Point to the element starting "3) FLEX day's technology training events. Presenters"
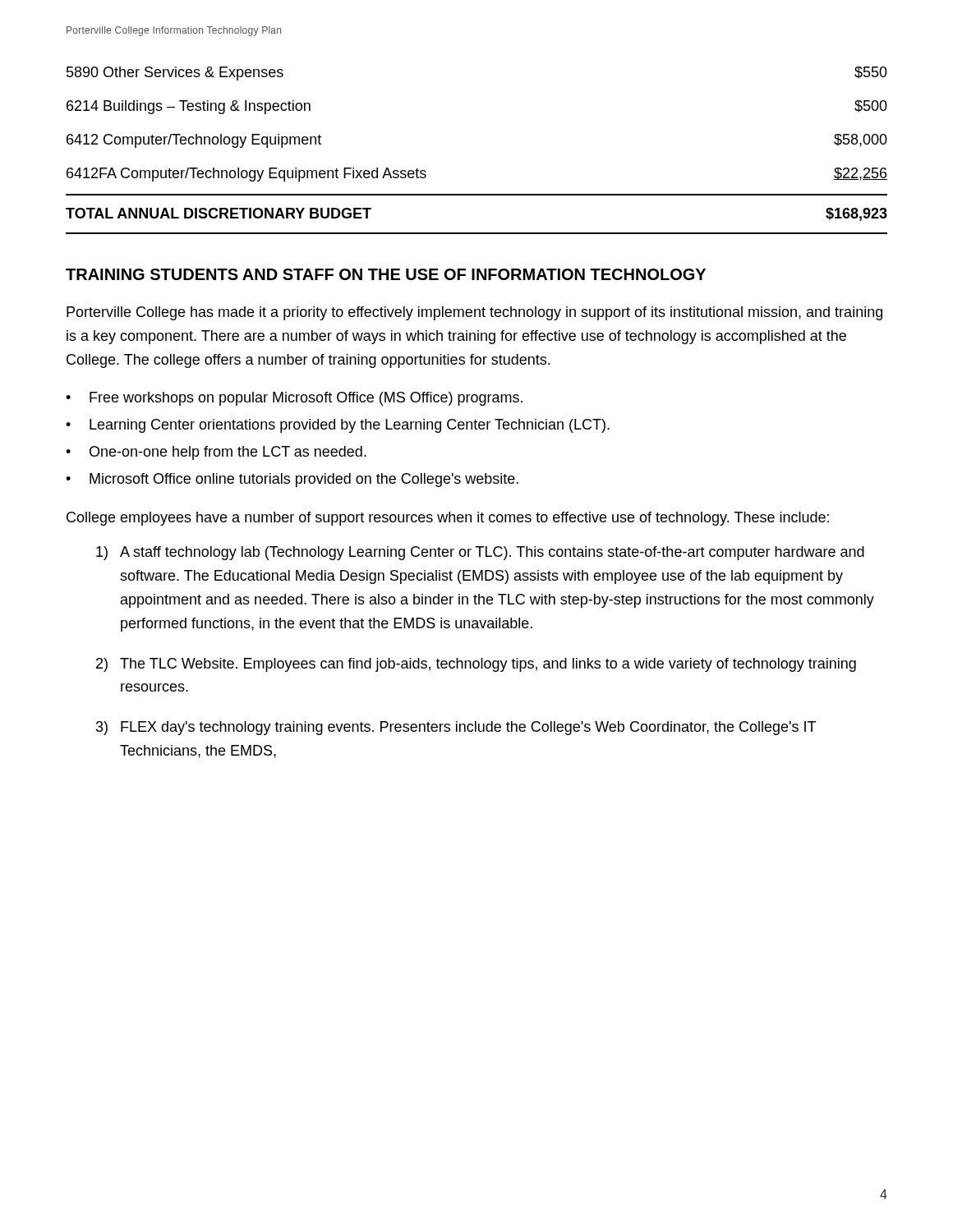Screen dimensions: 1232x953 [x=491, y=739]
